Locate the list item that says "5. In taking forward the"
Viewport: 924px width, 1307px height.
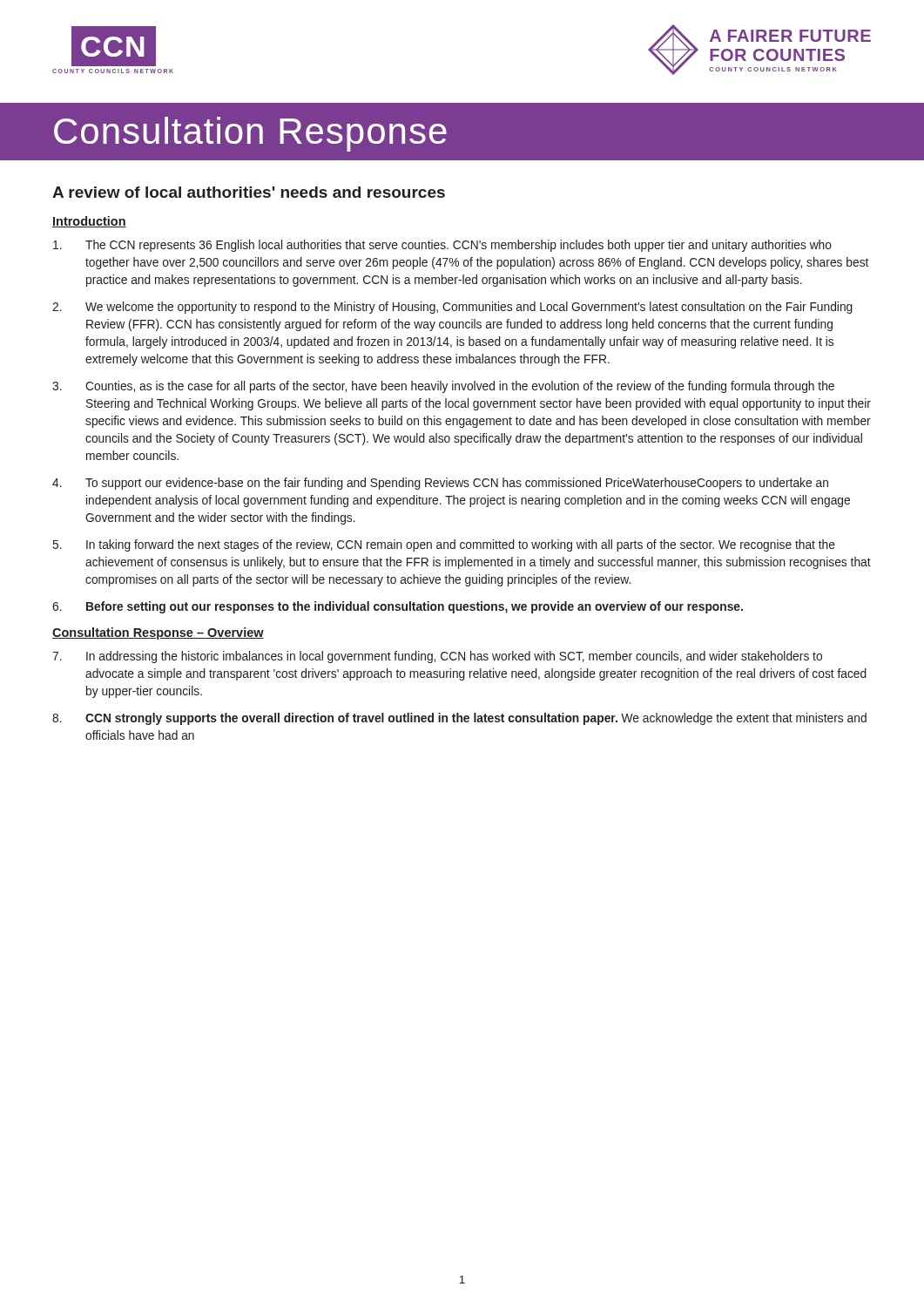click(x=462, y=563)
